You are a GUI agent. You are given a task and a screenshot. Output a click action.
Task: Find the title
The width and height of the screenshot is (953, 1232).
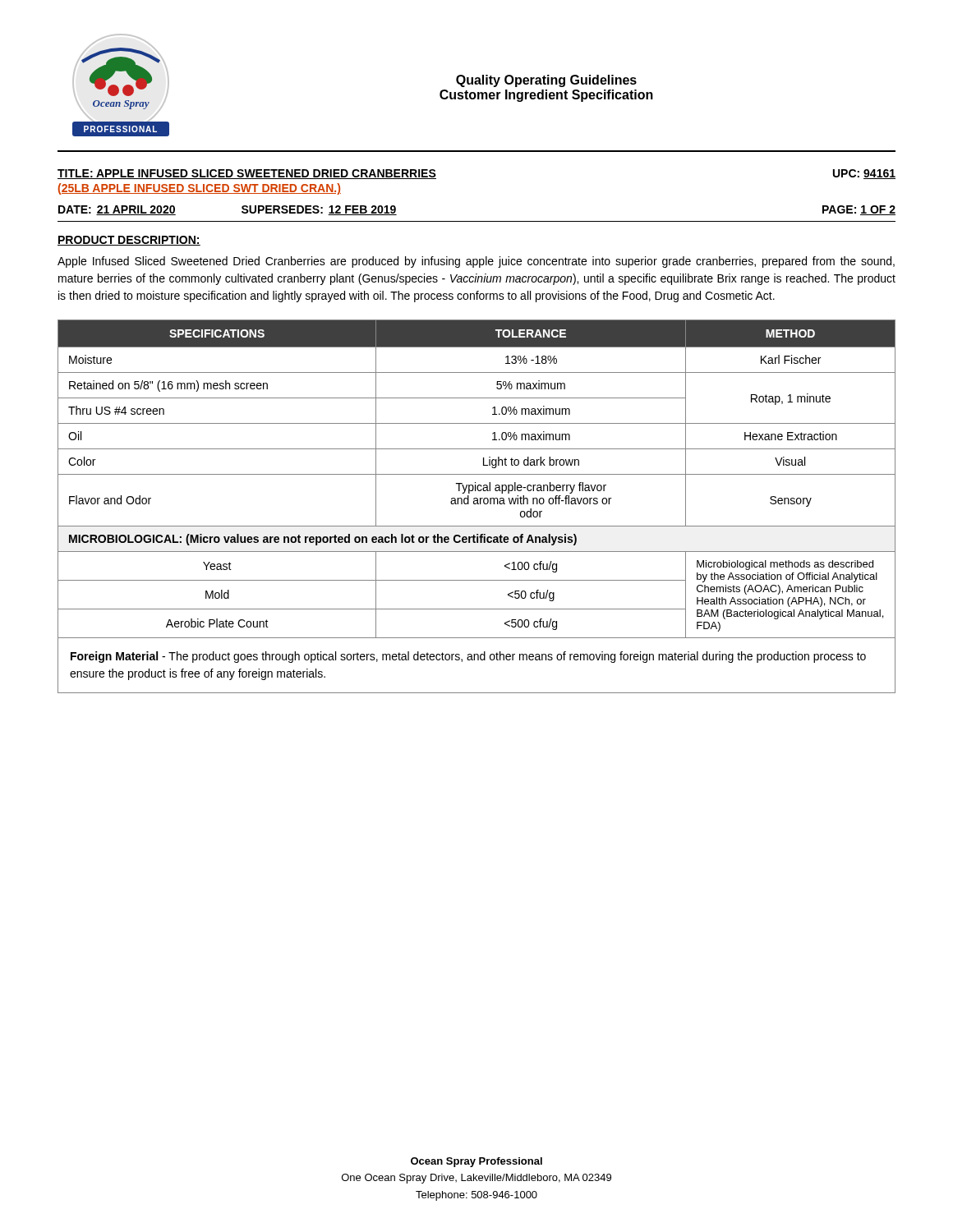(433, 181)
